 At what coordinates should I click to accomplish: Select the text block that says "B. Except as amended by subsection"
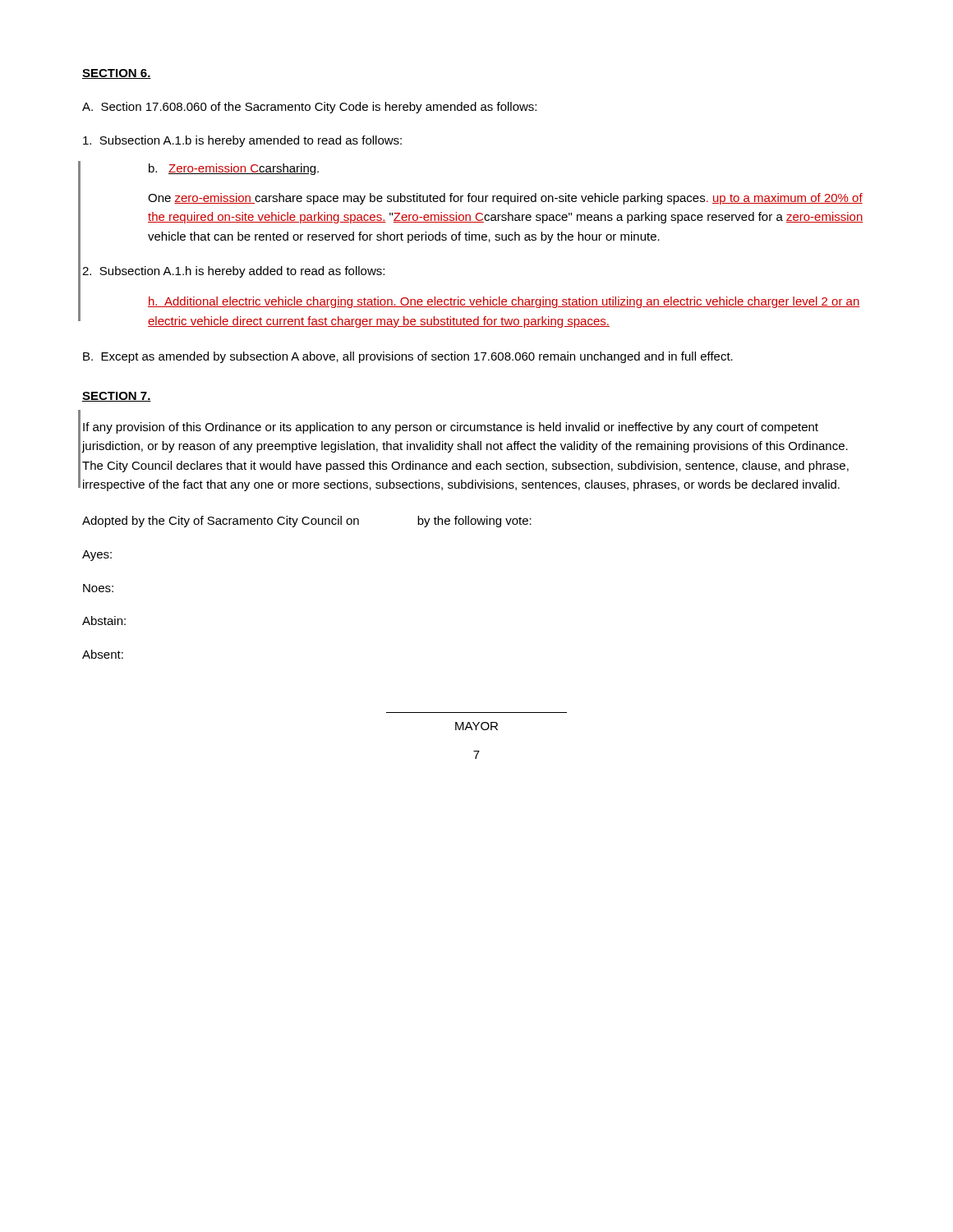(x=408, y=356)
